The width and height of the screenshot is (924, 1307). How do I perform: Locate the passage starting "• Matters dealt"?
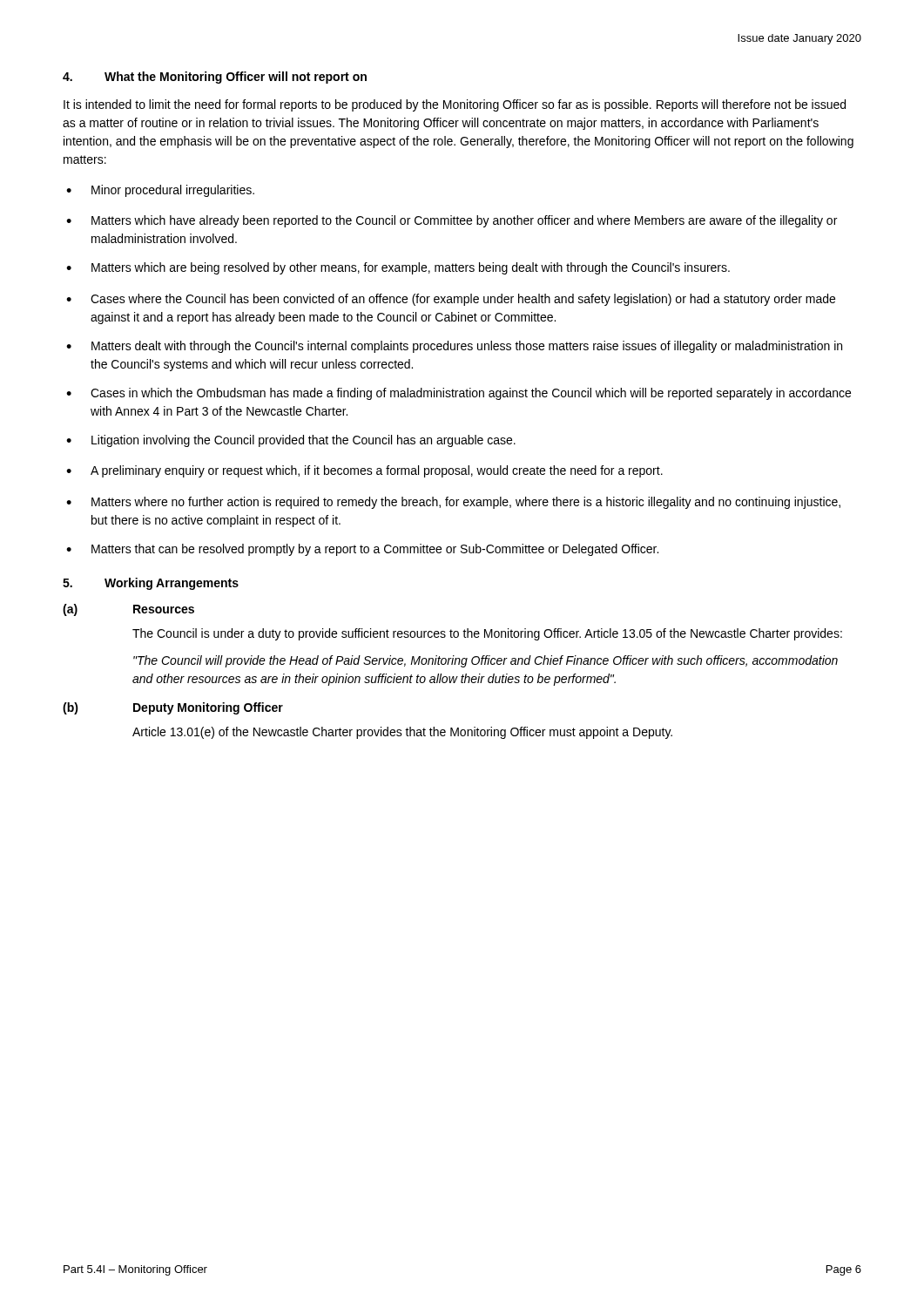point(462,355)
